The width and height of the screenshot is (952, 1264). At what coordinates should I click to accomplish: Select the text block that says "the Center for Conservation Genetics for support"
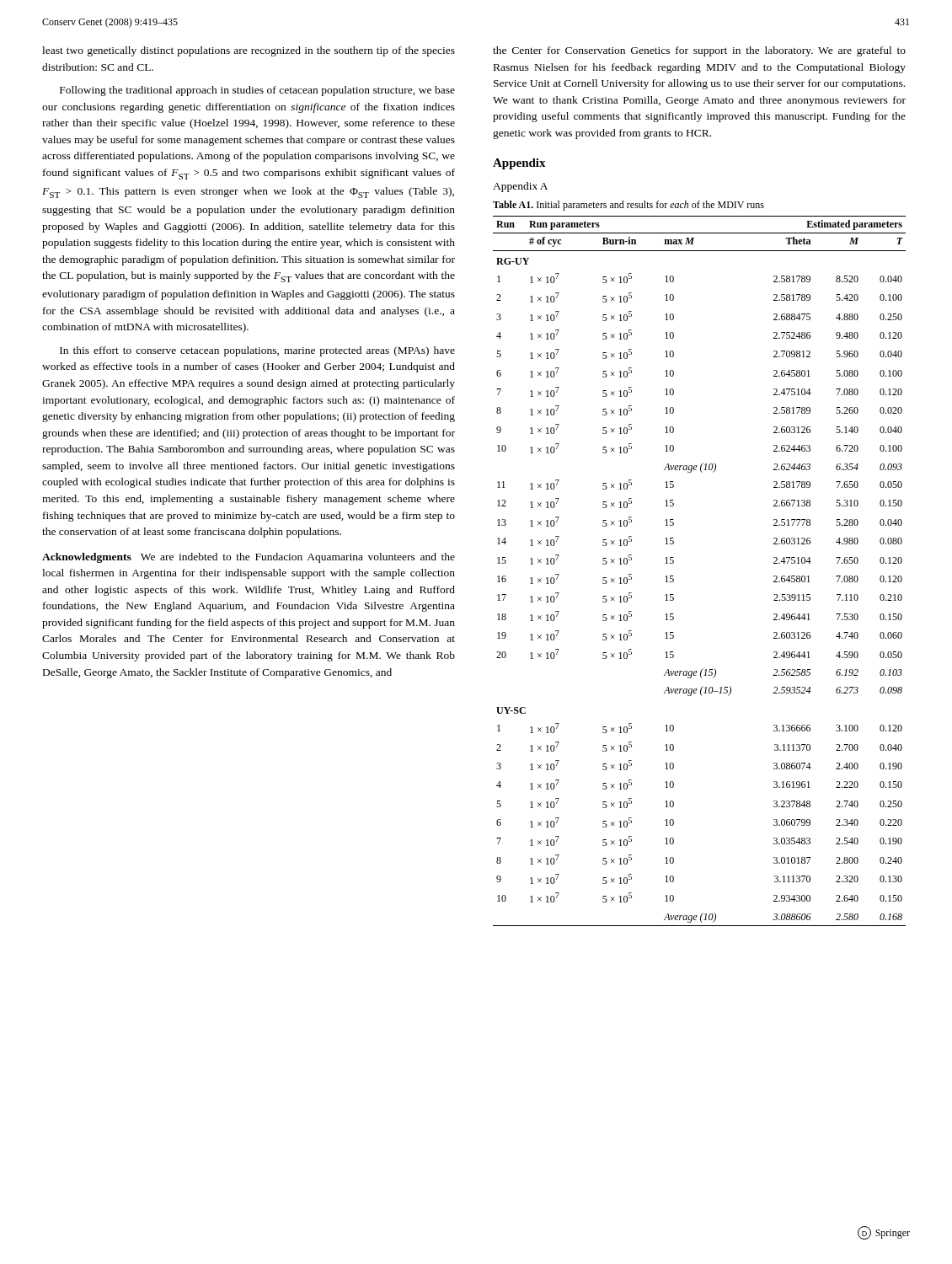pyautogui.click(x=699, y=92)
